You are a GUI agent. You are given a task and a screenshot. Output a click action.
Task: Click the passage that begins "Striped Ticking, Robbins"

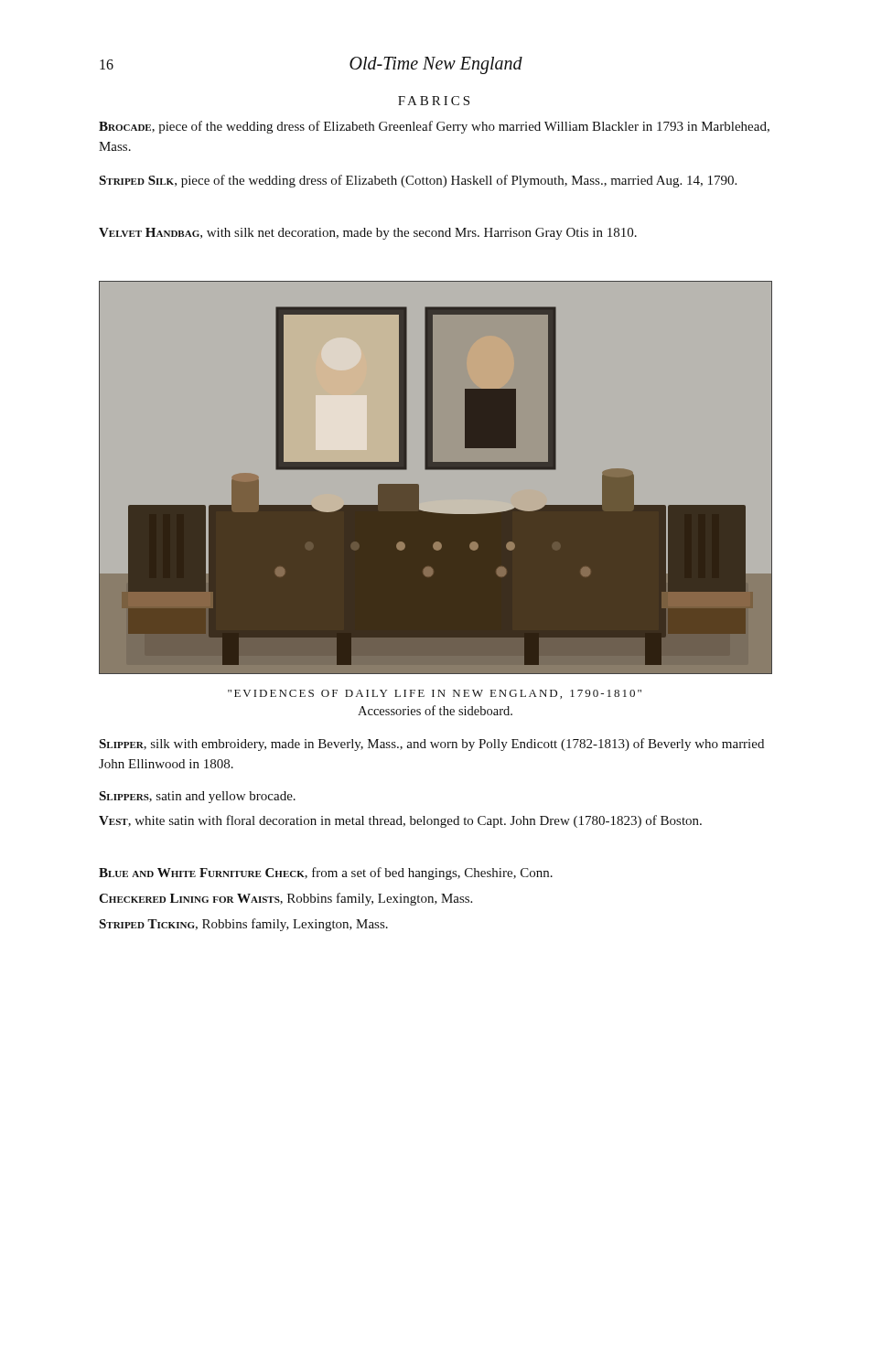(244, 924)
